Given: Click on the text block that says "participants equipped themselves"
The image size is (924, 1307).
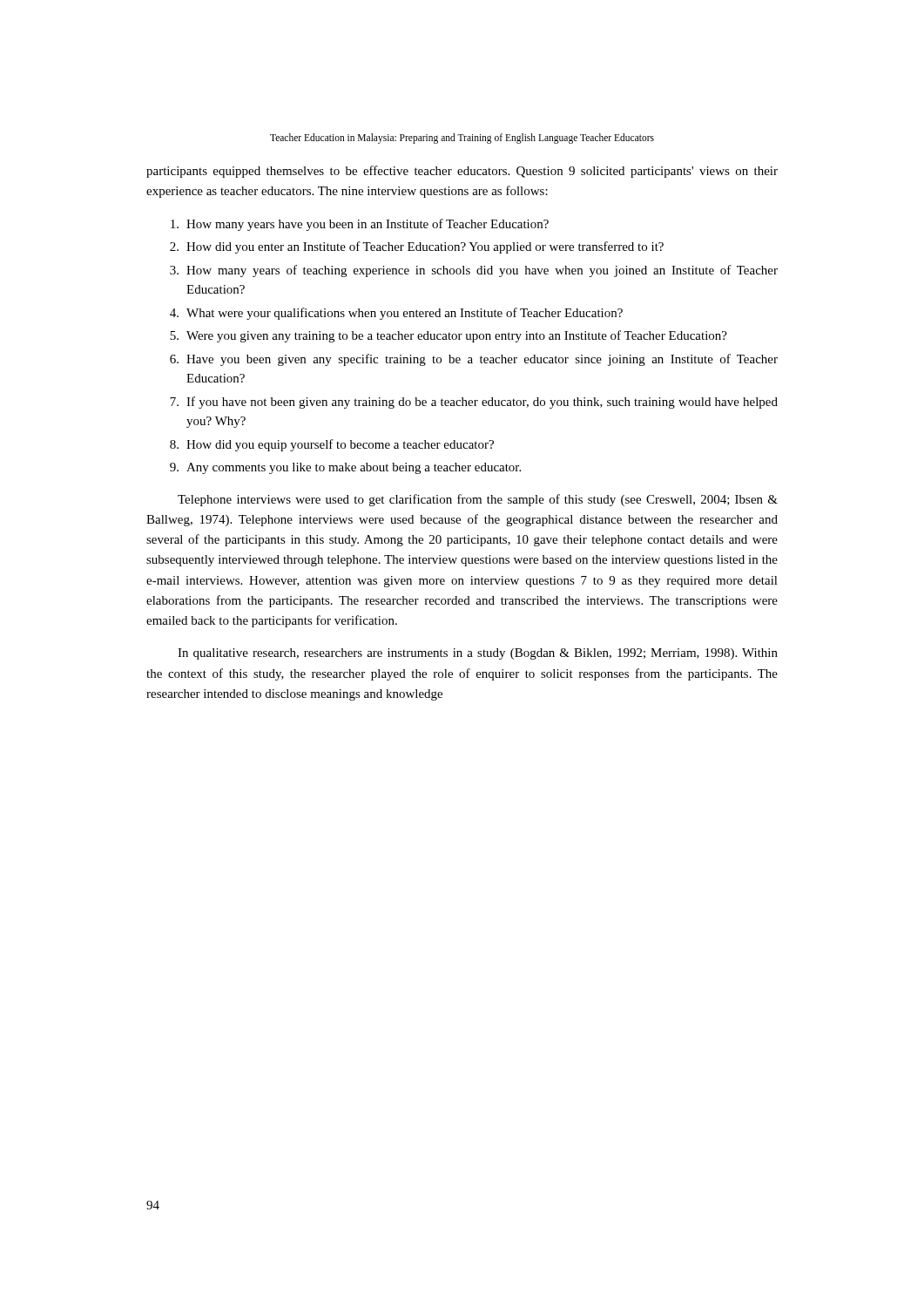Looking at the screenshot, I should [462, 181].
